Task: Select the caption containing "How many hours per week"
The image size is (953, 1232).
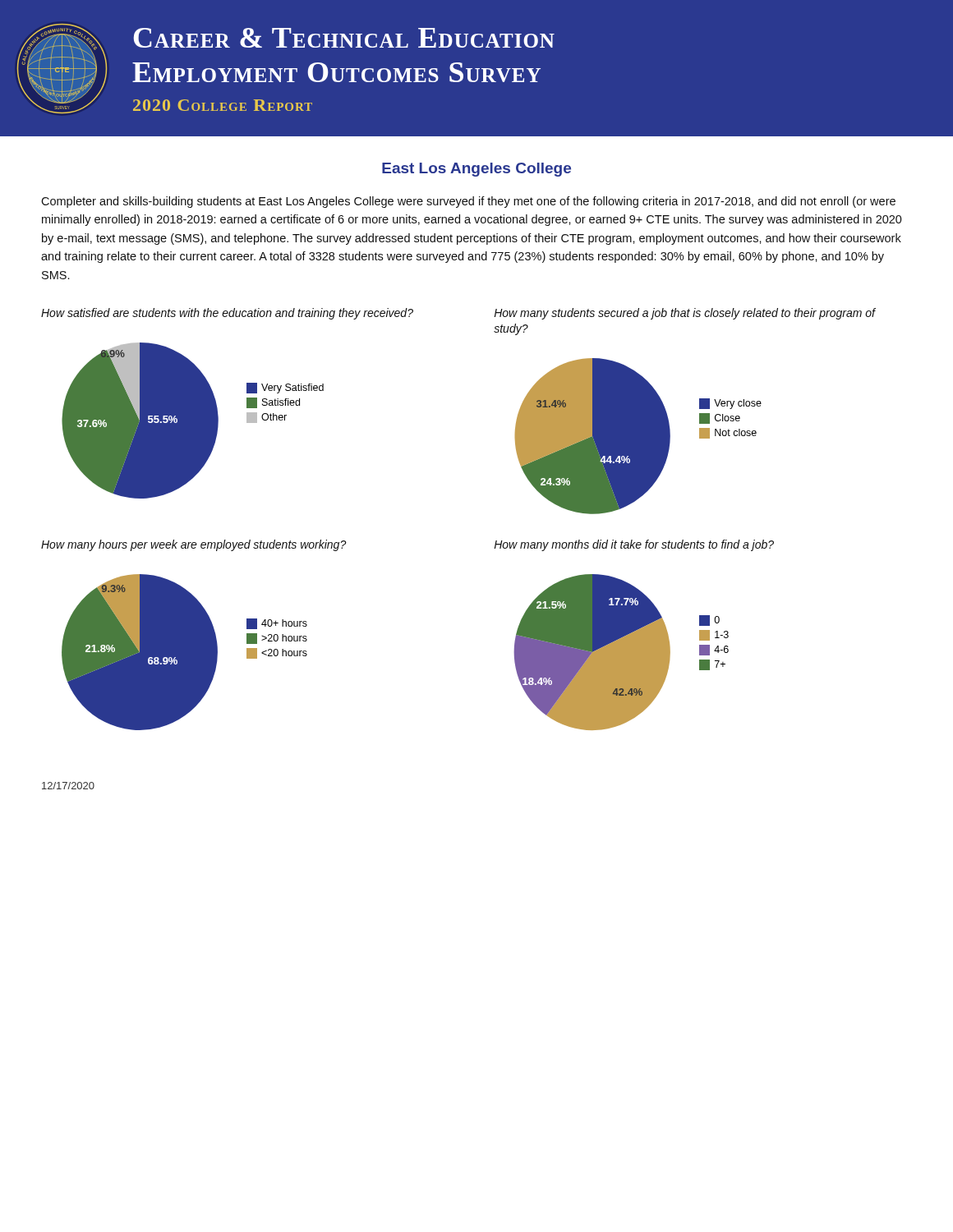Action: coord(194,545)
